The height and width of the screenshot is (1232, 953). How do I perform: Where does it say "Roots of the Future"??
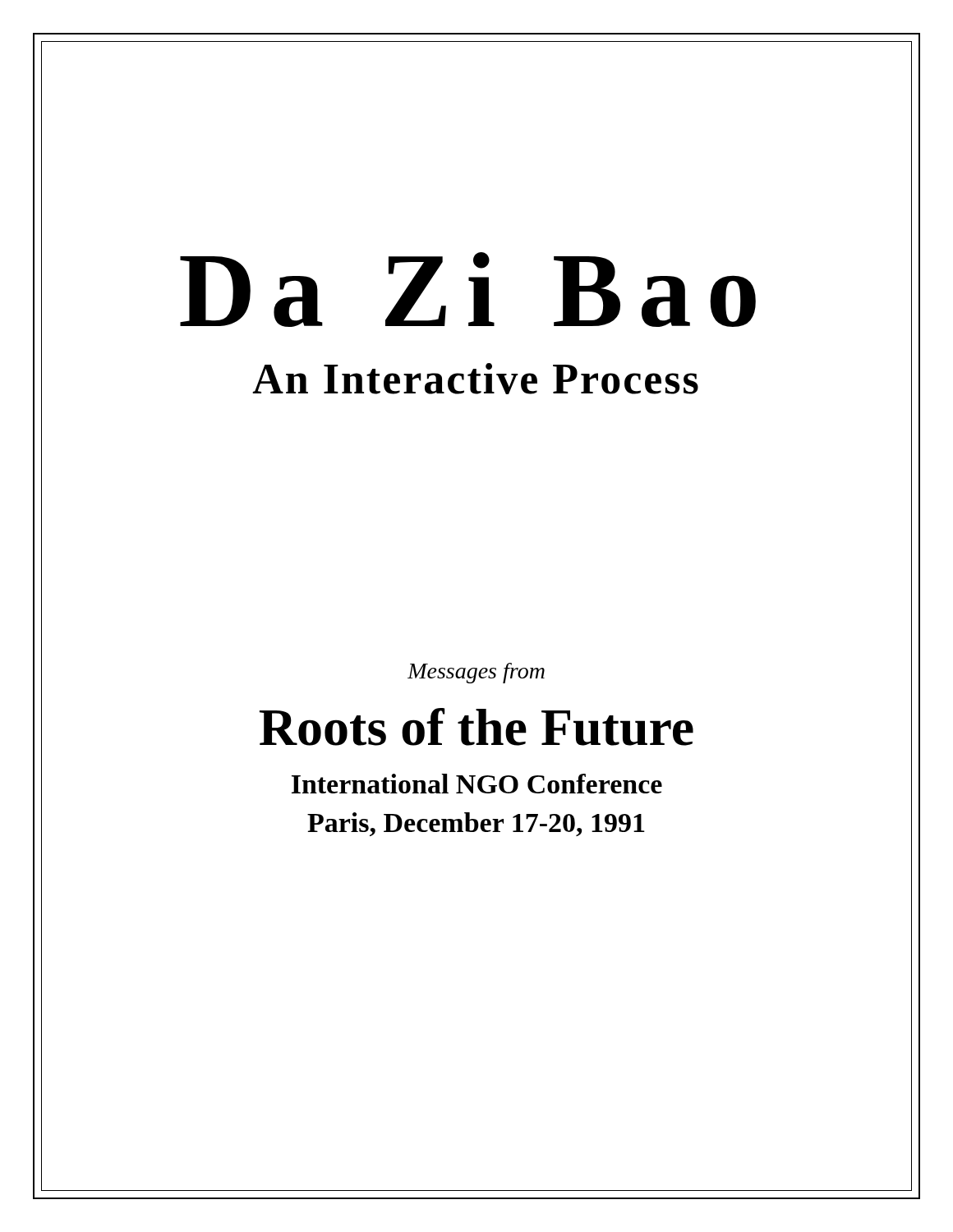476,727
